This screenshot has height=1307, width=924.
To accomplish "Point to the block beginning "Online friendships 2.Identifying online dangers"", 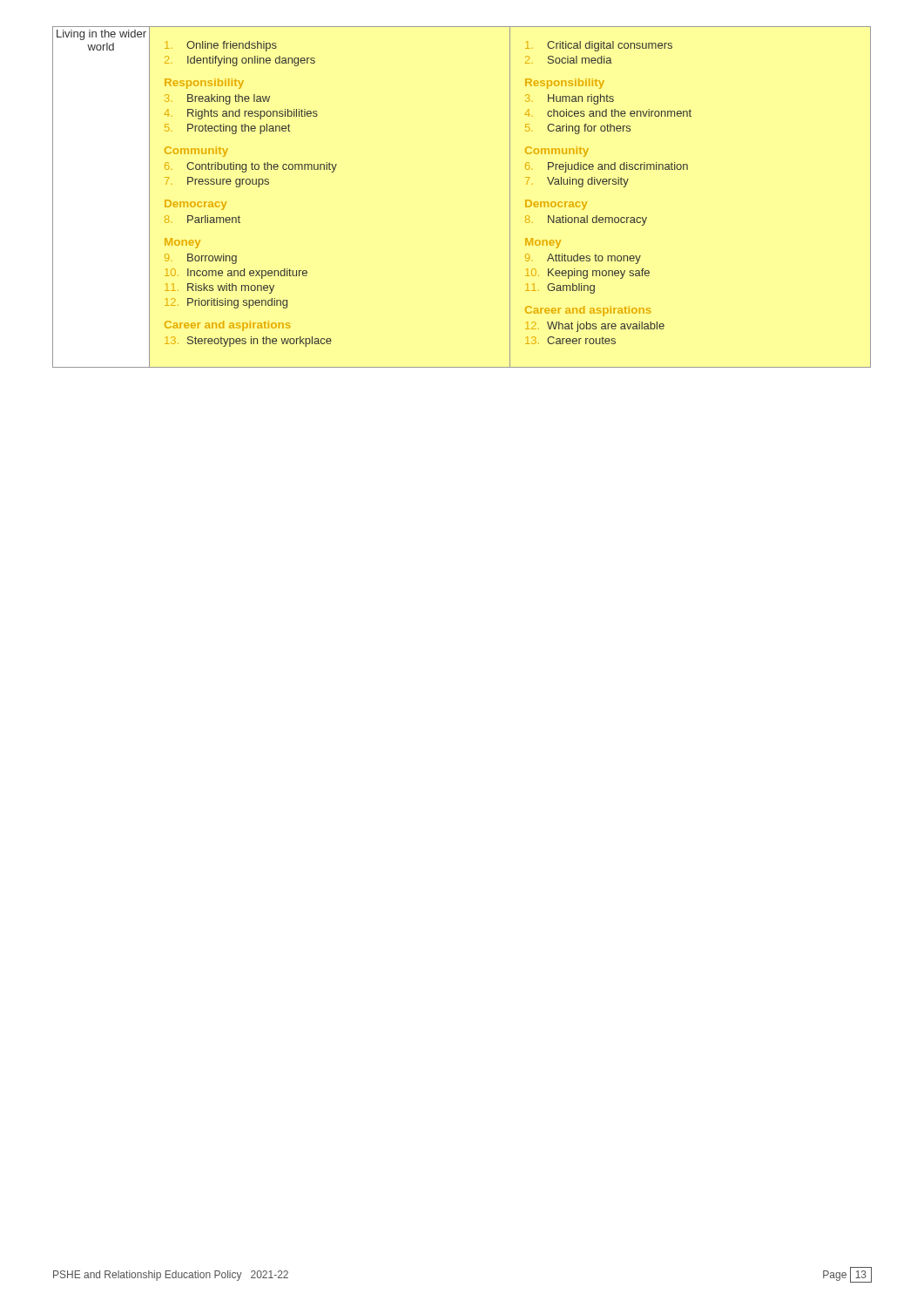I will pos(221,46).
